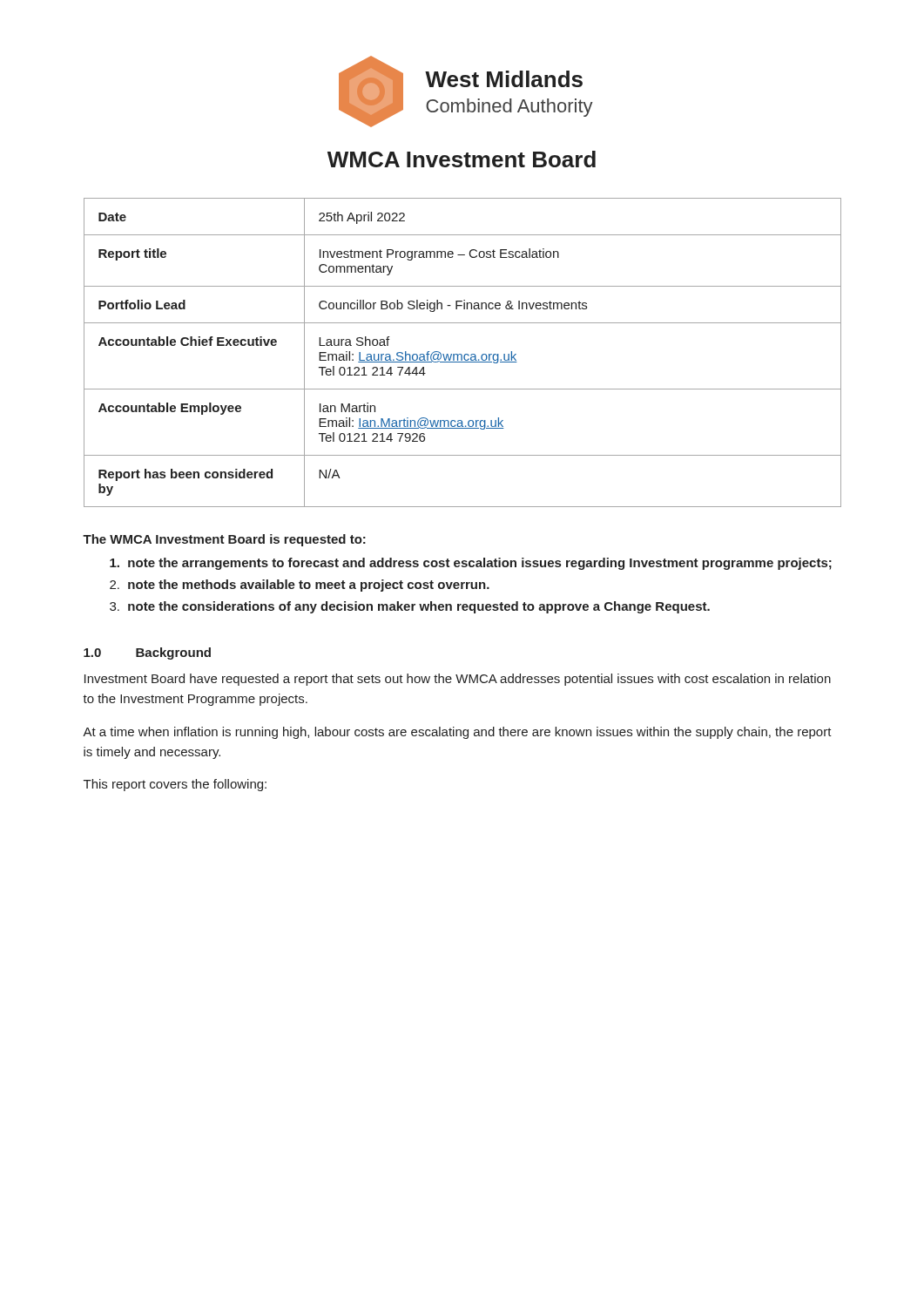The image size is (924, 1307).
Task: Find the block on this page that starts "The WMCA Investment"
Action: point(225,539)
